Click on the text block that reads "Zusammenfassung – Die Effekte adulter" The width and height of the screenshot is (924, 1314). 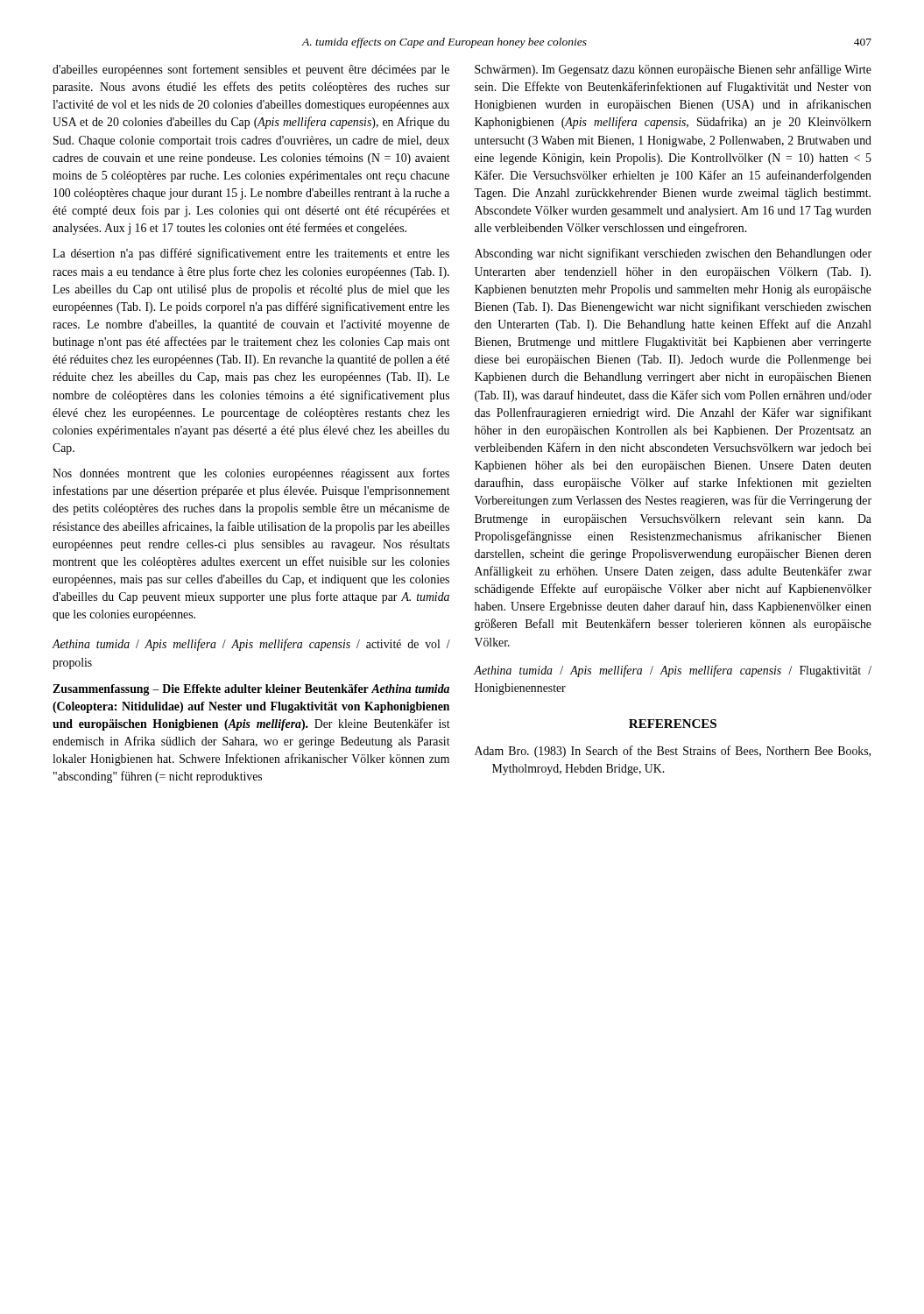pos(251,733)
